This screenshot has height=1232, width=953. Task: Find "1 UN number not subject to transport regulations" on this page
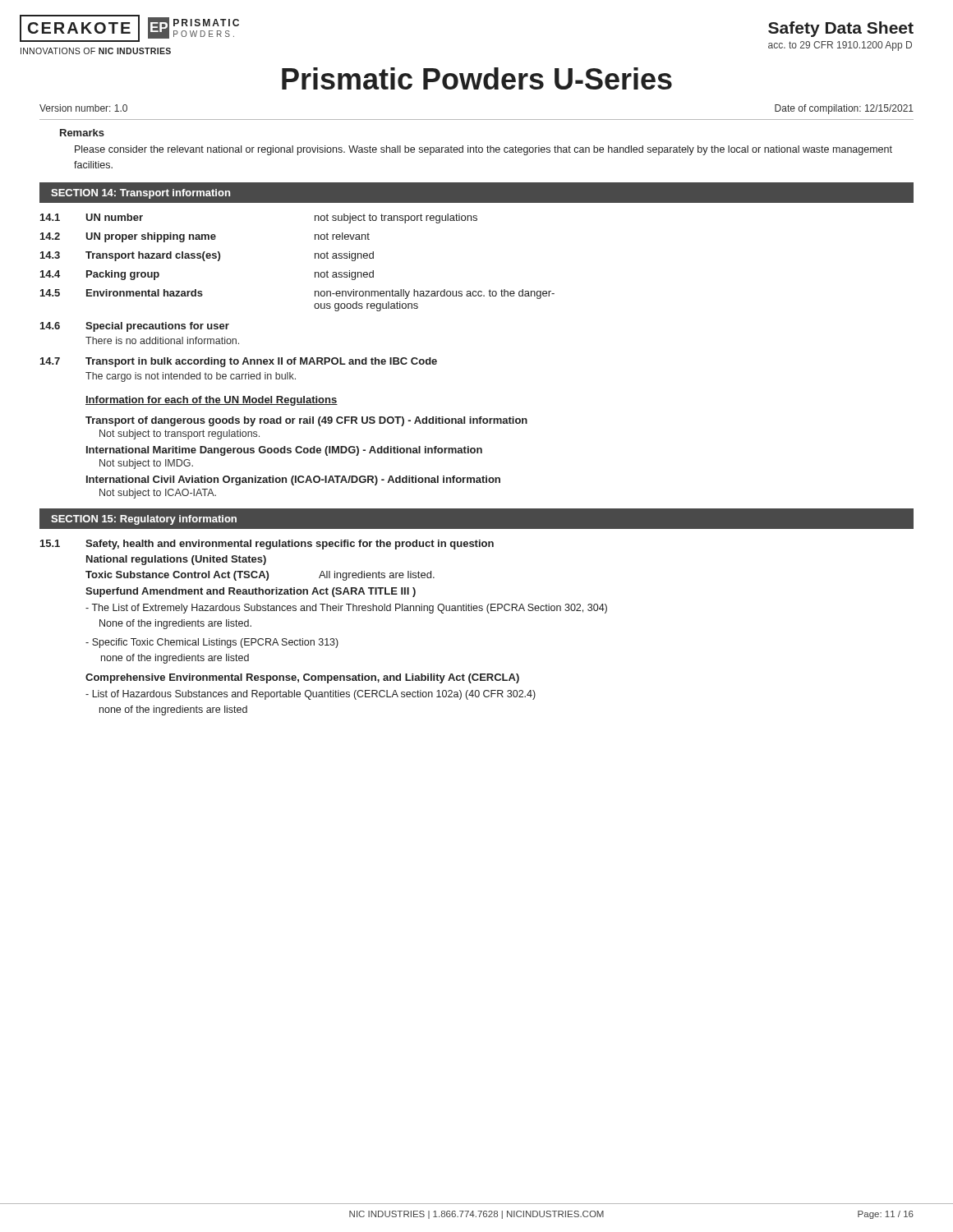(476, 217)
